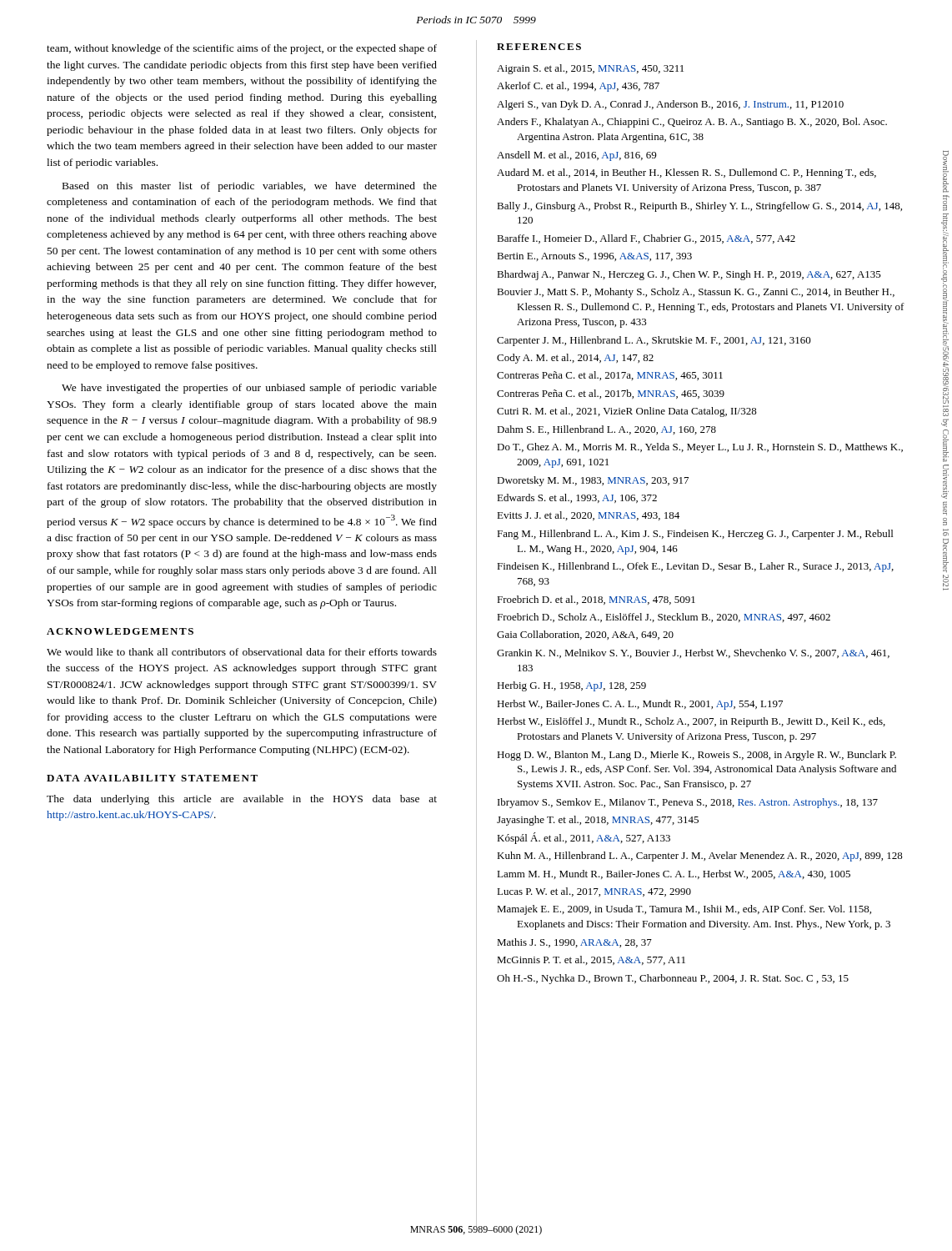
Task: Point to the region starting "Audard M. et al., 2014, in Beuther H.,"
Action: tap(687, 180)
